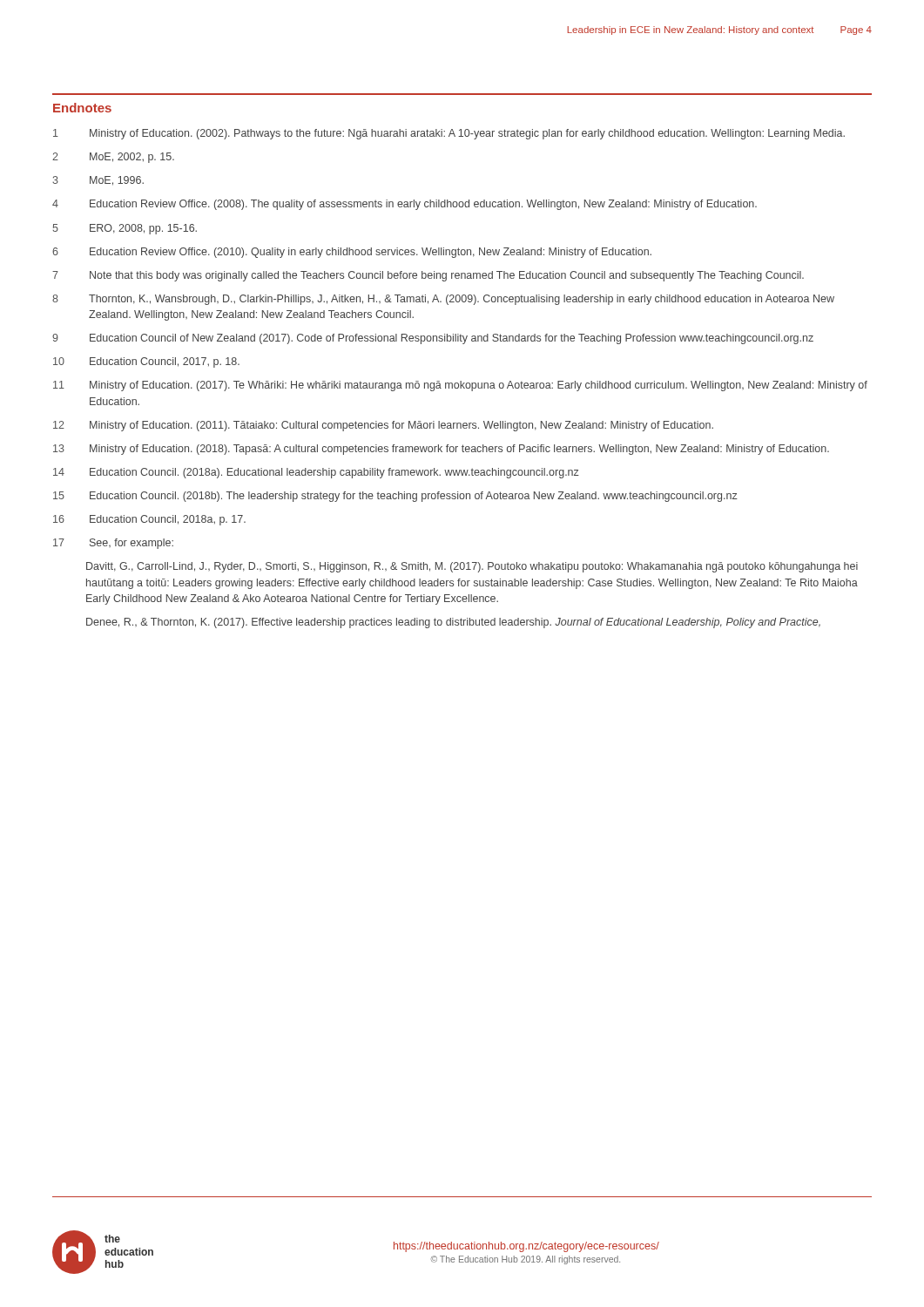Locate the list item with the text "17 See, for example:"

click(x=113, y=544)
